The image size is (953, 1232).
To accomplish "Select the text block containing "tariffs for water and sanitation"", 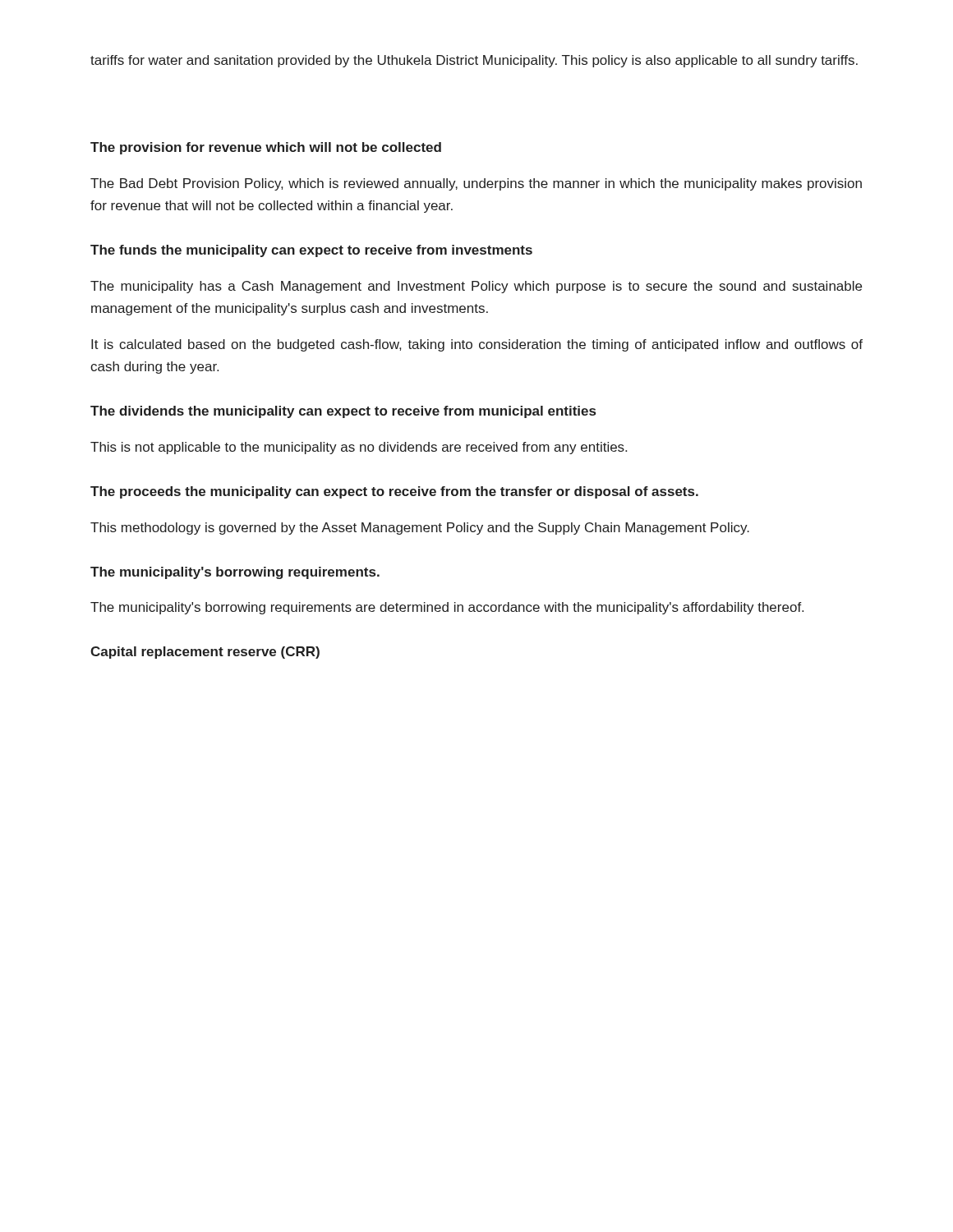I will [x=476, y=60].
